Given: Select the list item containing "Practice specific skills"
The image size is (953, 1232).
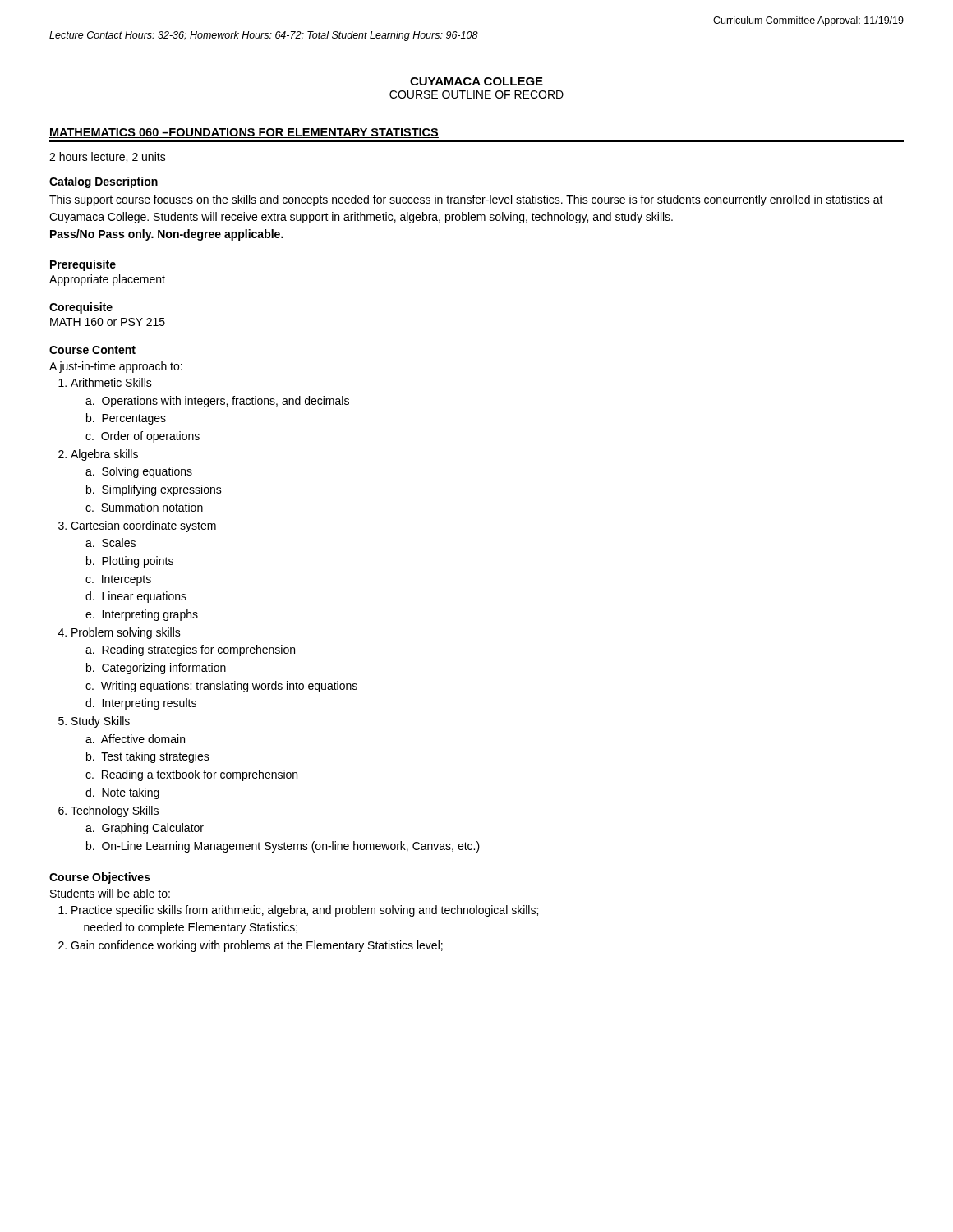Looking at the screenshot, I should [476, 919].
